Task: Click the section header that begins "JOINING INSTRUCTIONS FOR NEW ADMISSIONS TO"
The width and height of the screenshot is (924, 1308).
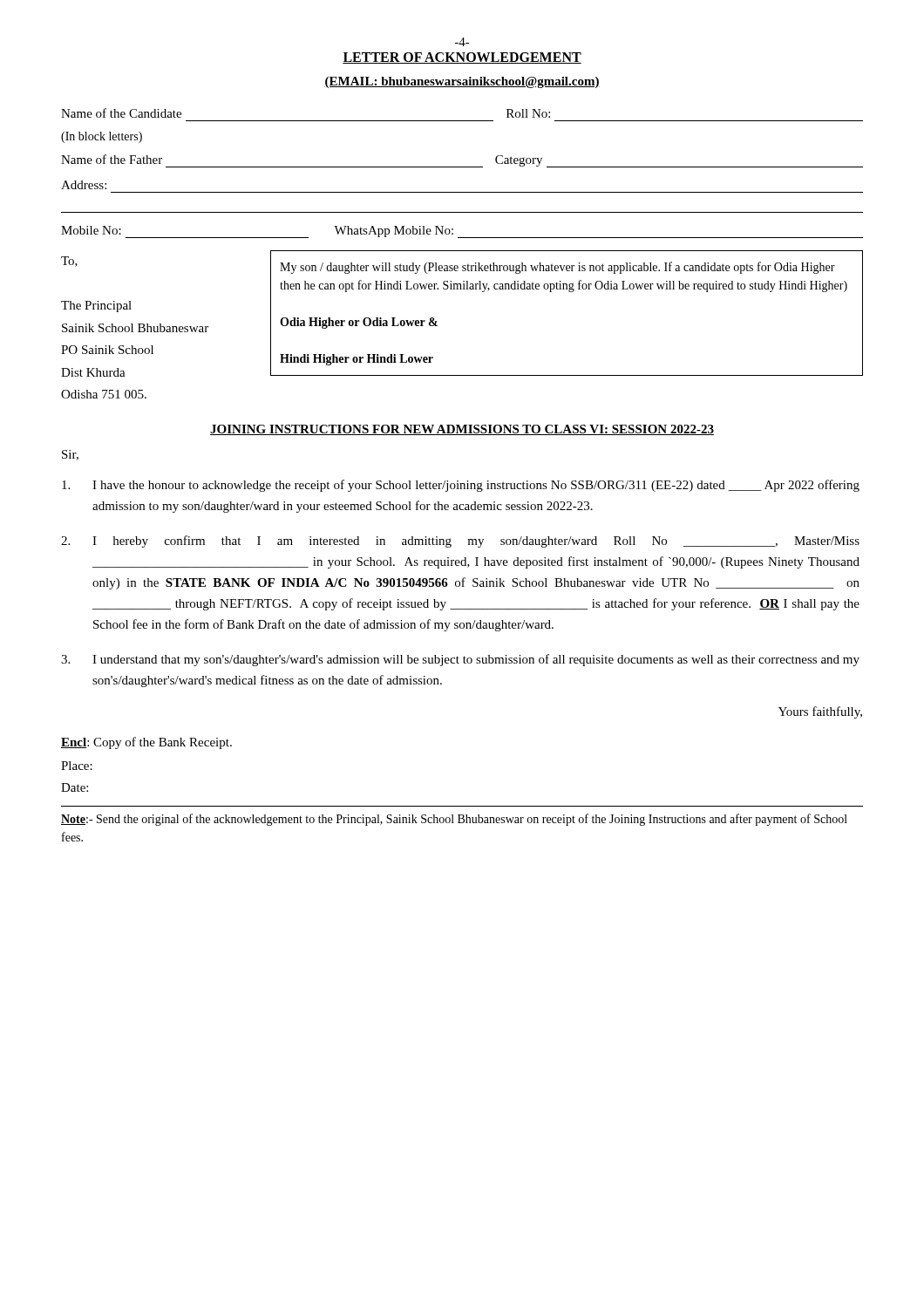Action: [462, 429]
